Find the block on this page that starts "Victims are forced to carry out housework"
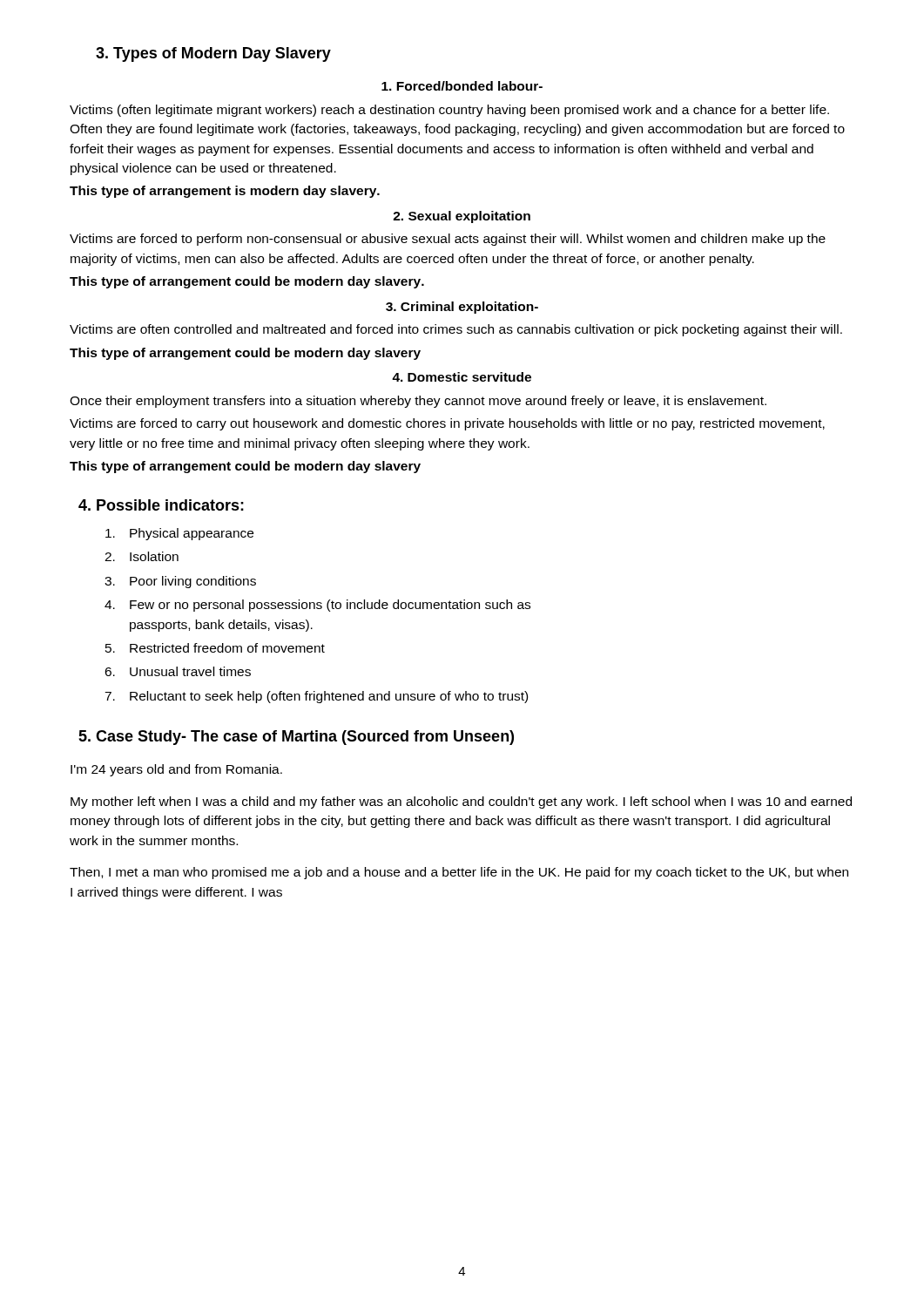 pyautogui.click(x=448, y=433)
